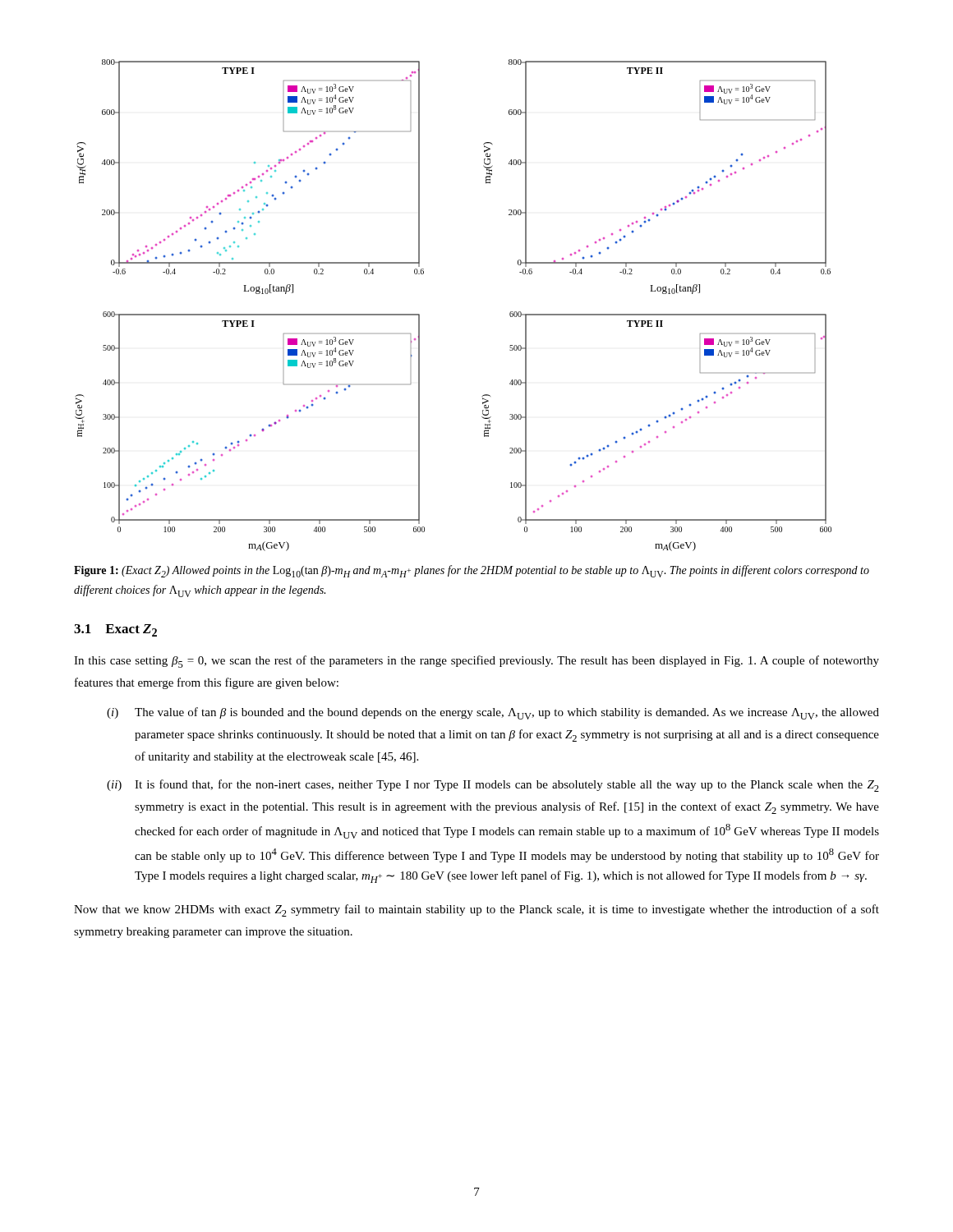The image size is (953, 1232).
Task: Find the text block that says "Now that we know"
Action: click(476, 920)
